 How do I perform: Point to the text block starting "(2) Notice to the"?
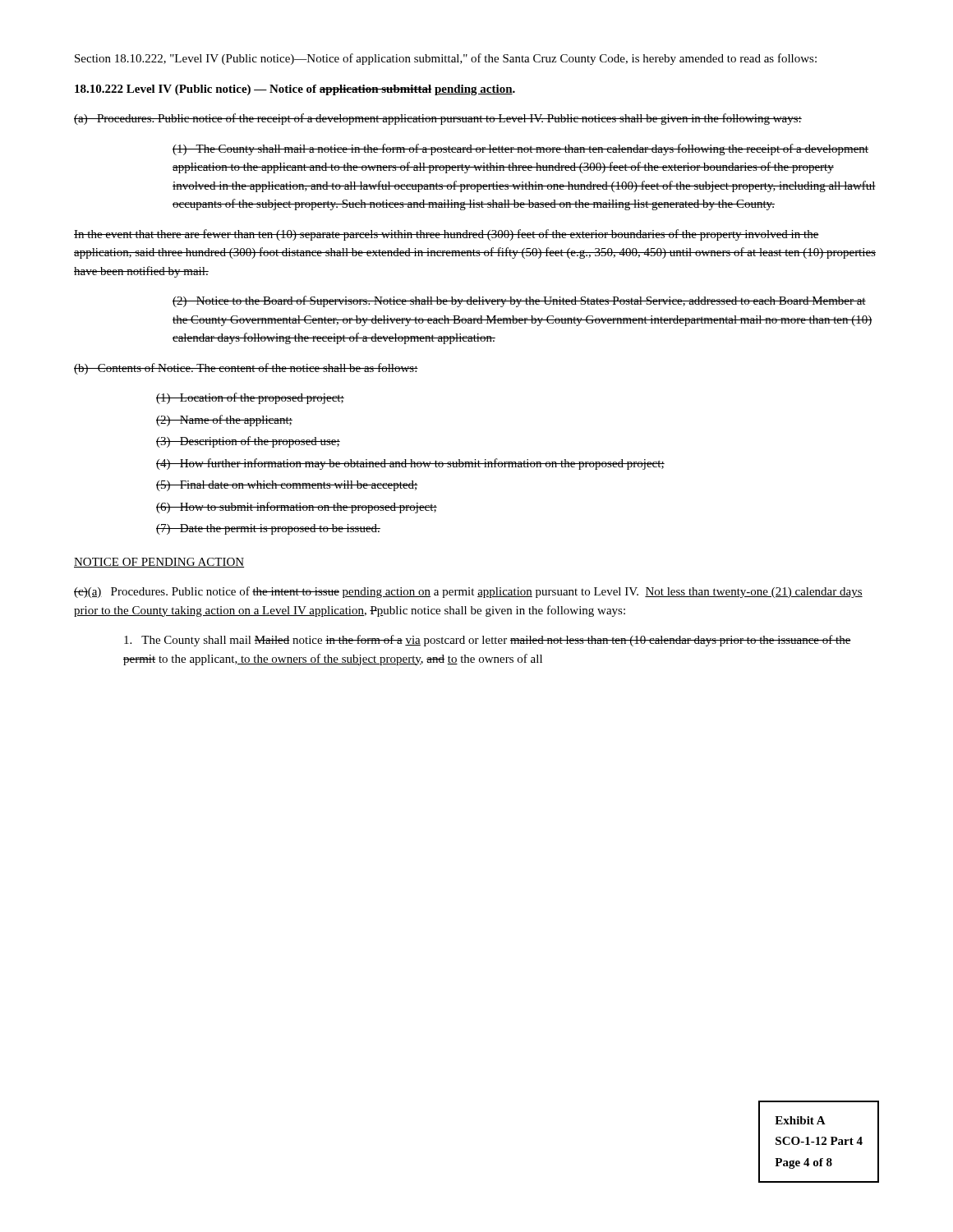pyautogui.click(x=522, y=319)
